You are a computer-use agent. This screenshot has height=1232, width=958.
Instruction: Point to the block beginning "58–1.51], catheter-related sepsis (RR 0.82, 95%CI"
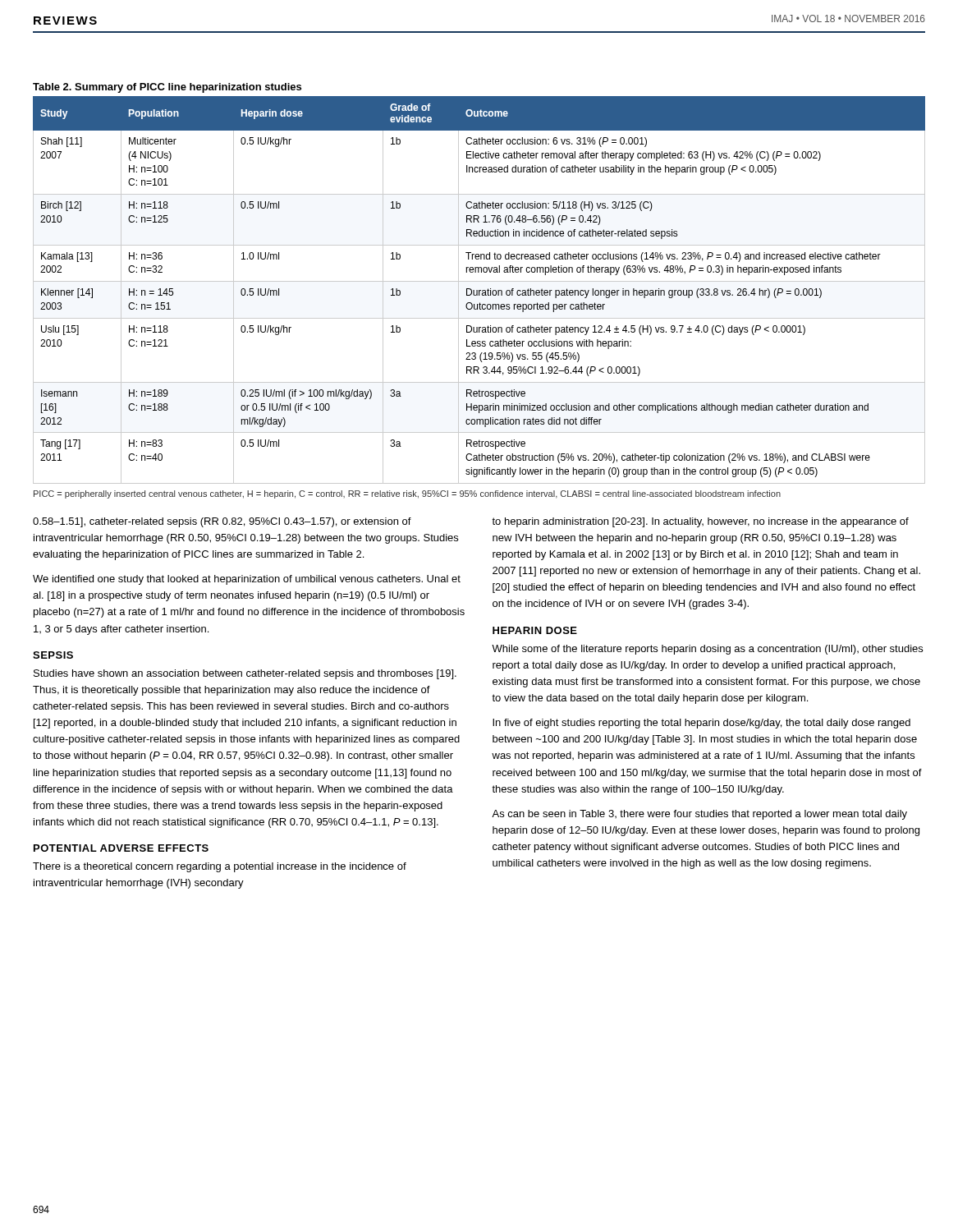pos(246,537)
